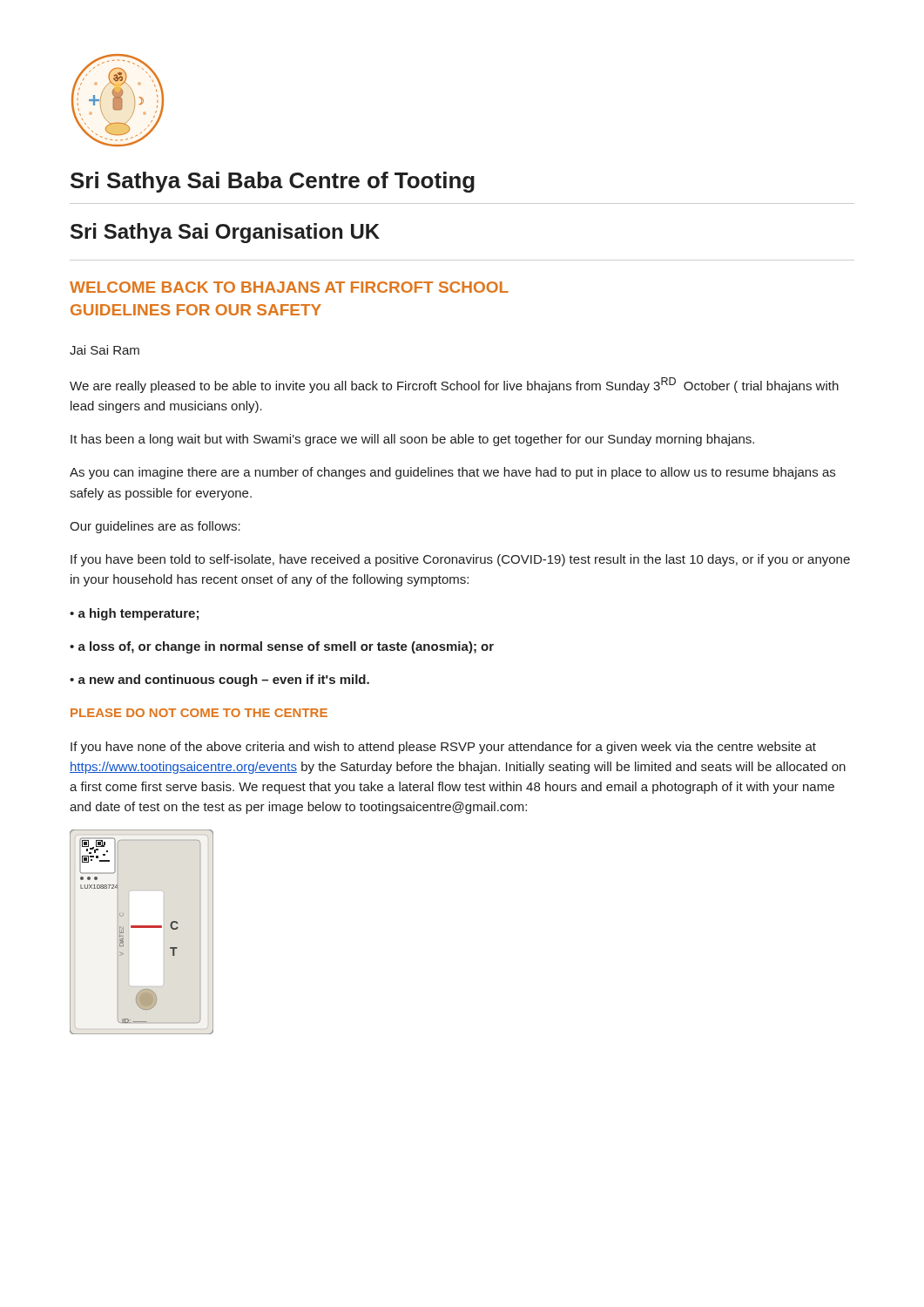Select the list item containing "• a high"
Viewport: 924px width, 1307px height.
134,614
